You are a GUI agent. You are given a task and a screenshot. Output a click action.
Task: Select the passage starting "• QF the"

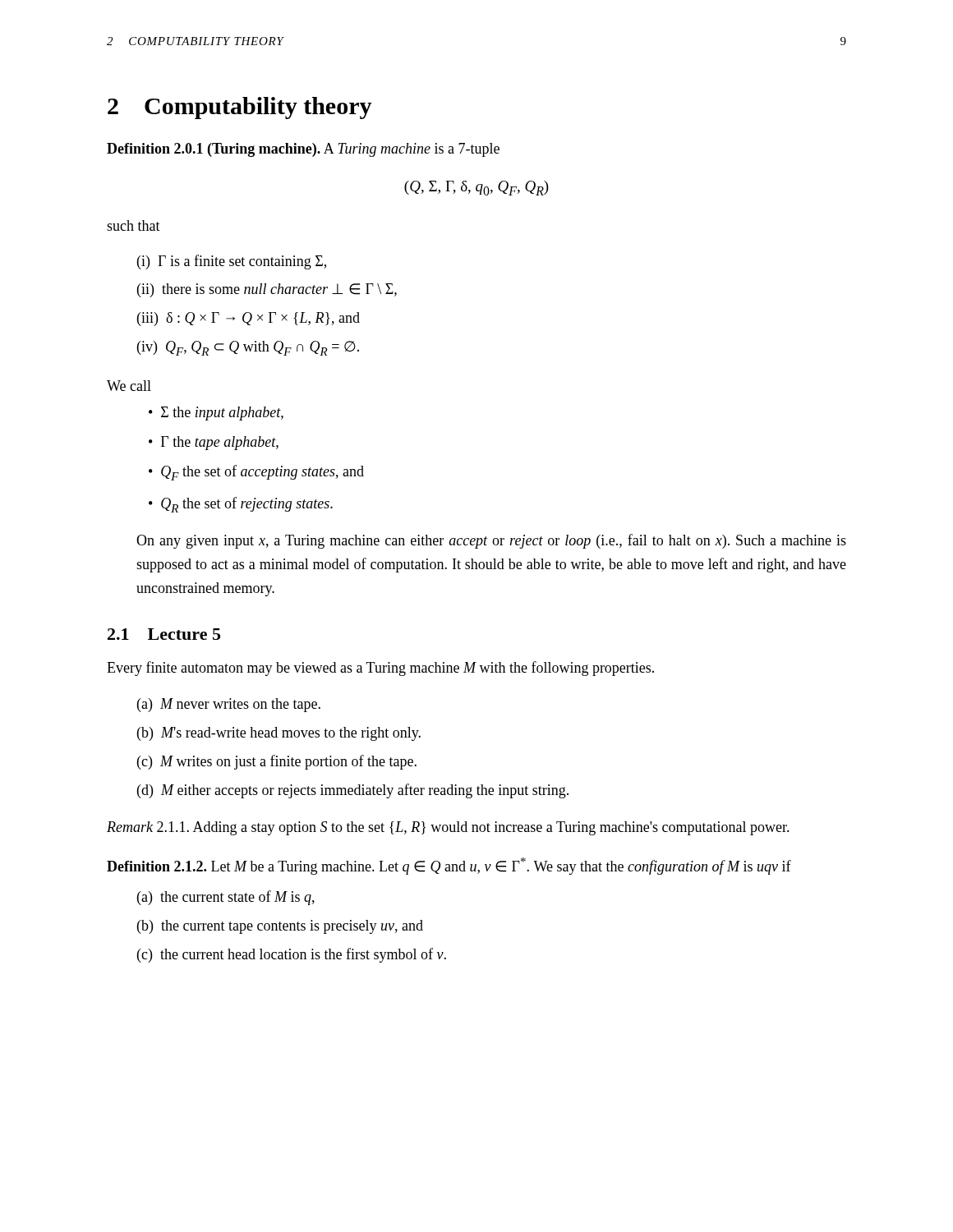pos(256,473)
